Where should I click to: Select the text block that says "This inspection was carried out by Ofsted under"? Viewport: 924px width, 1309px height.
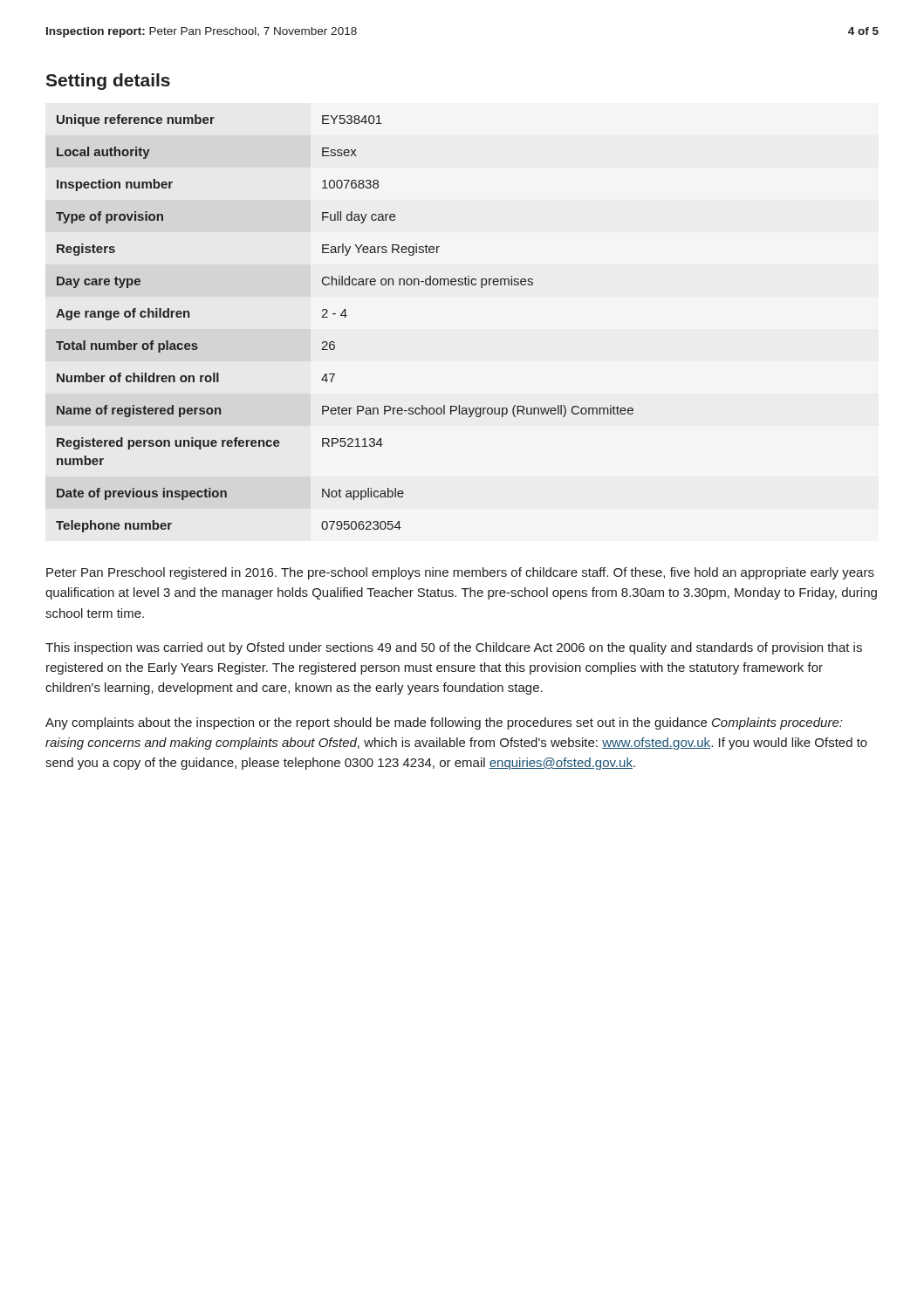tap(454, 667)
